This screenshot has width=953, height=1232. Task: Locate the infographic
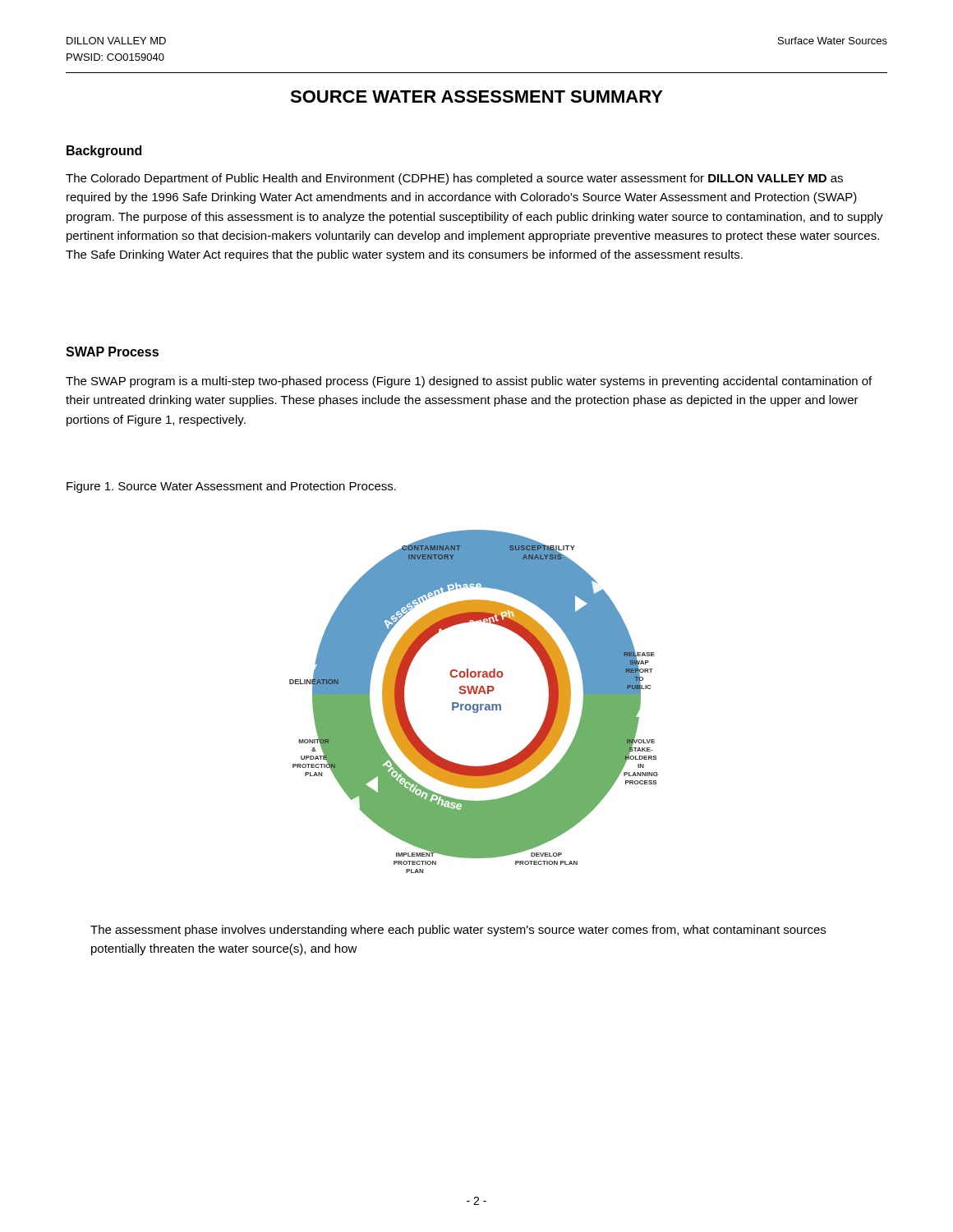tap(476, 695)
